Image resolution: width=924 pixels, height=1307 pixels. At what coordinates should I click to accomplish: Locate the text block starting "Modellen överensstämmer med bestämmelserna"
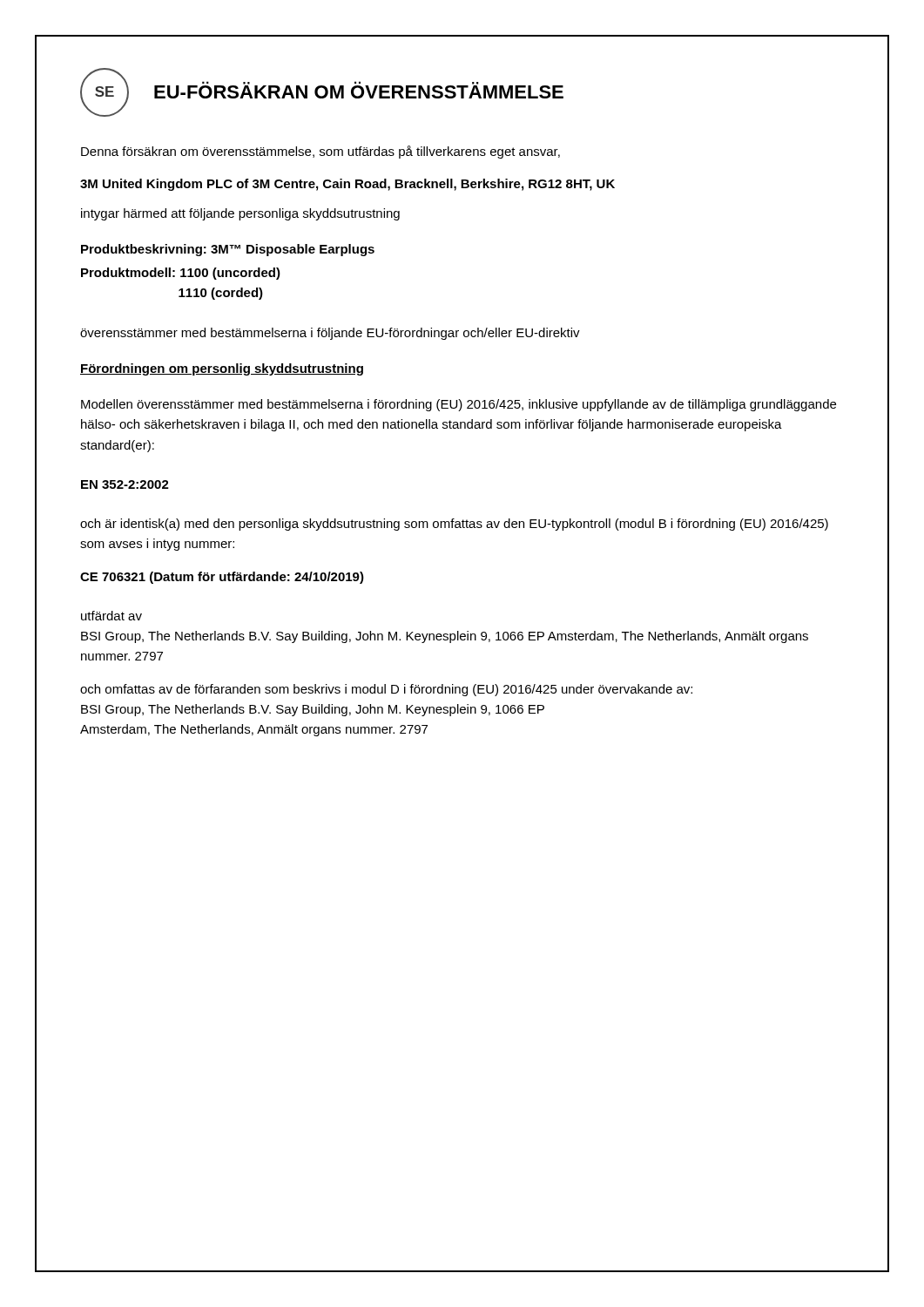click(458, 424)
